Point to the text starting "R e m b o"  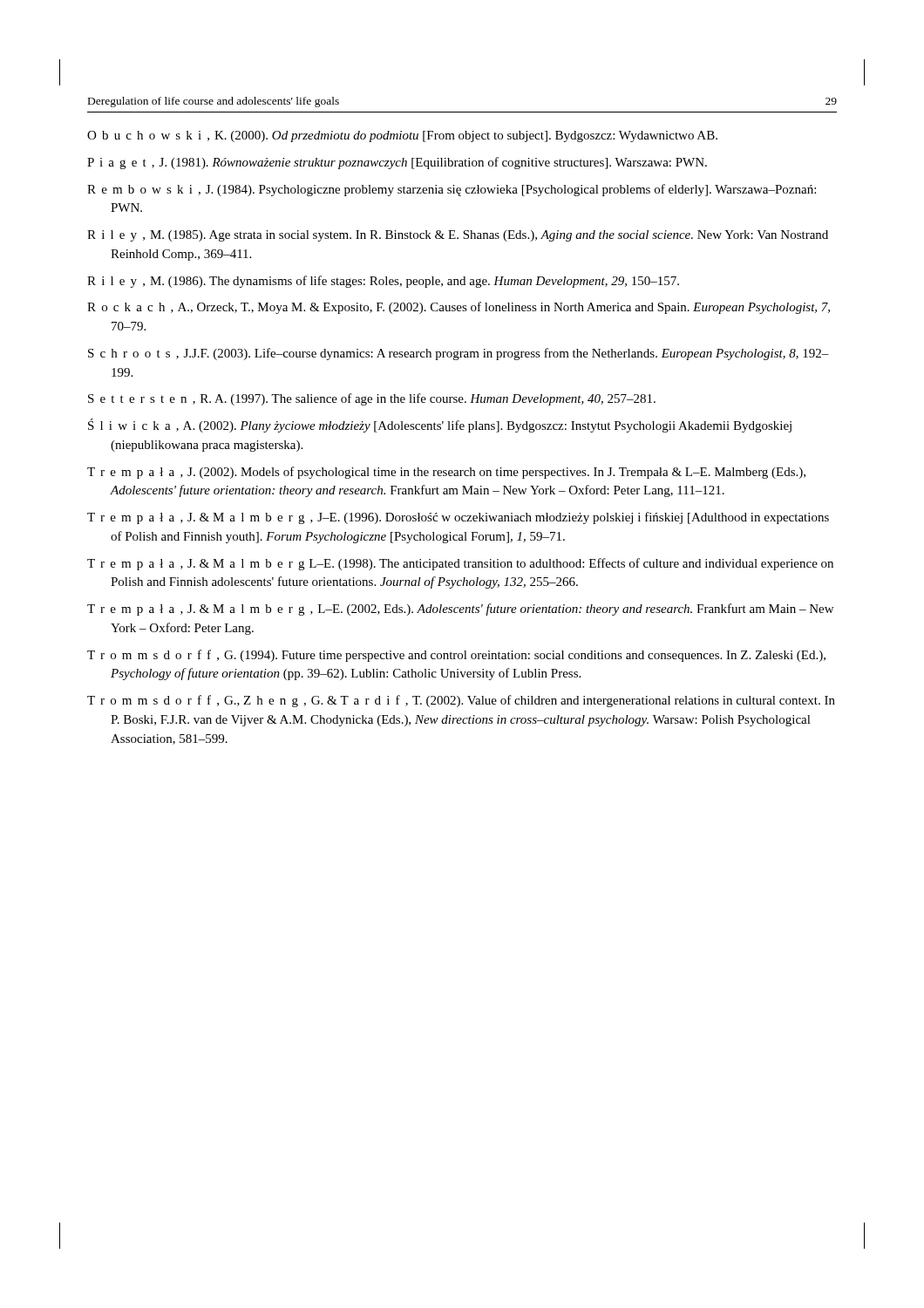click(452, 198)
